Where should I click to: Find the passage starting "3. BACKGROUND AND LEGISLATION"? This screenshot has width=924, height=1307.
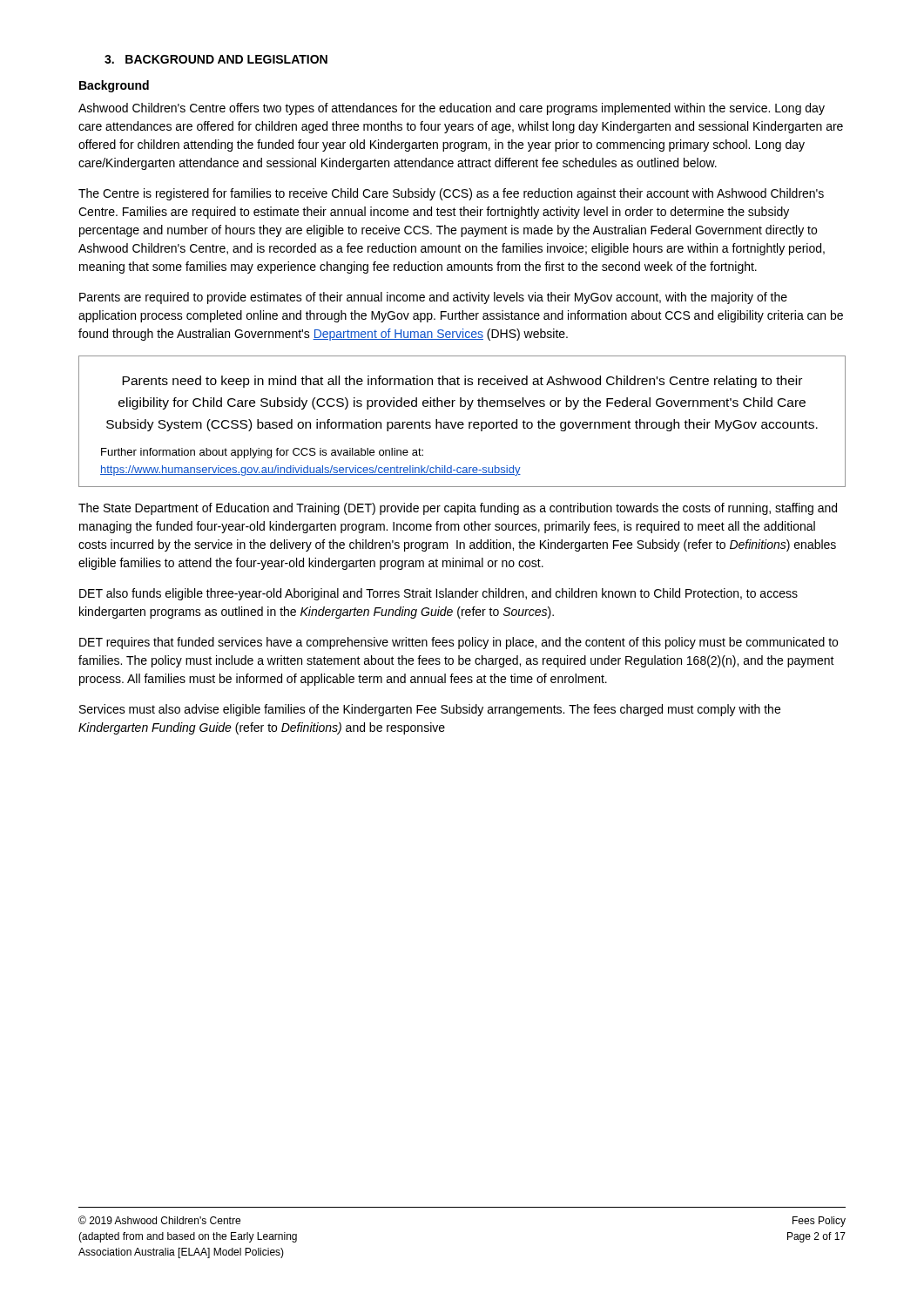point(216,59)
